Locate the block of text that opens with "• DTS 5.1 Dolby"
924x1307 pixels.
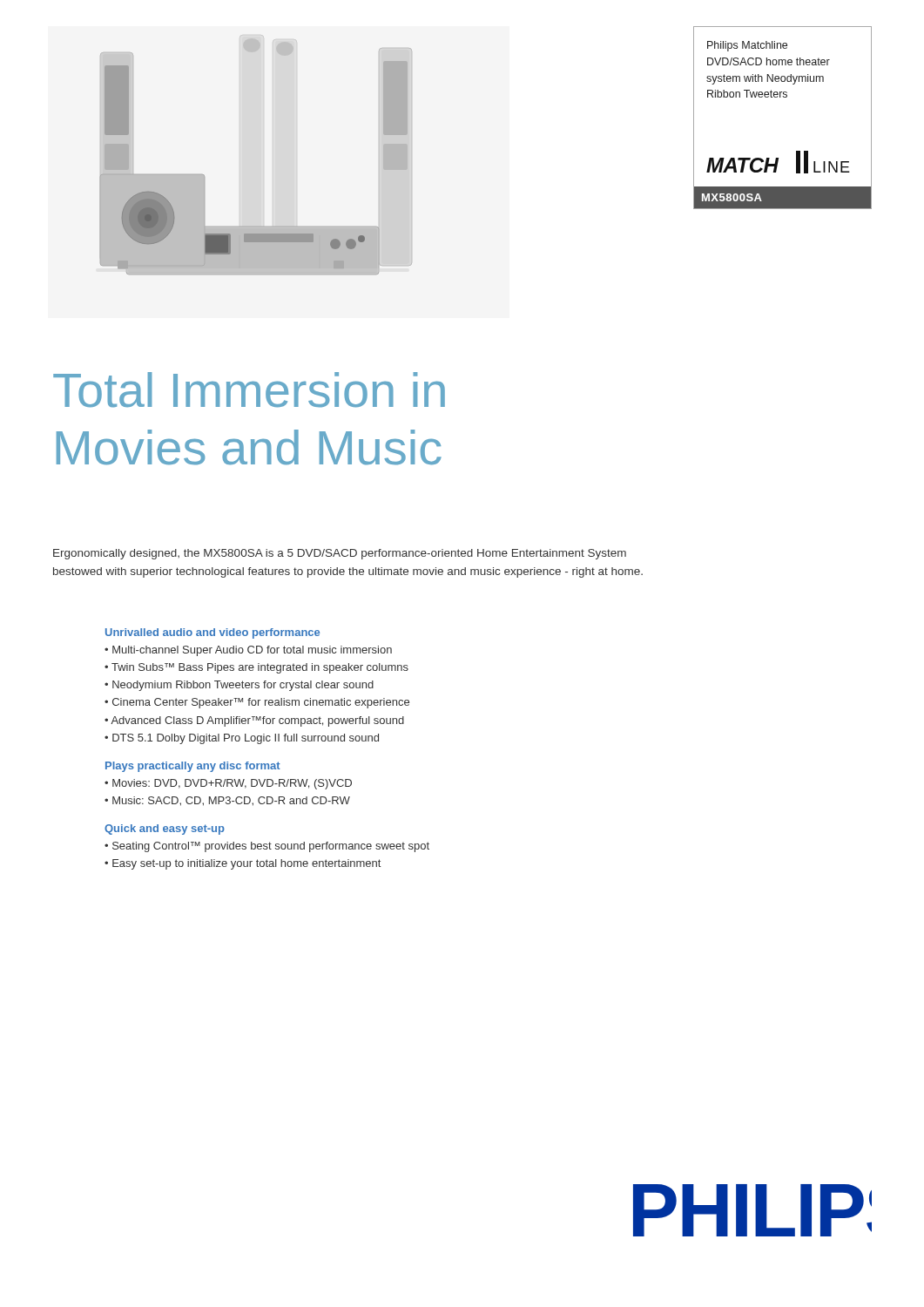pos(242,737)
